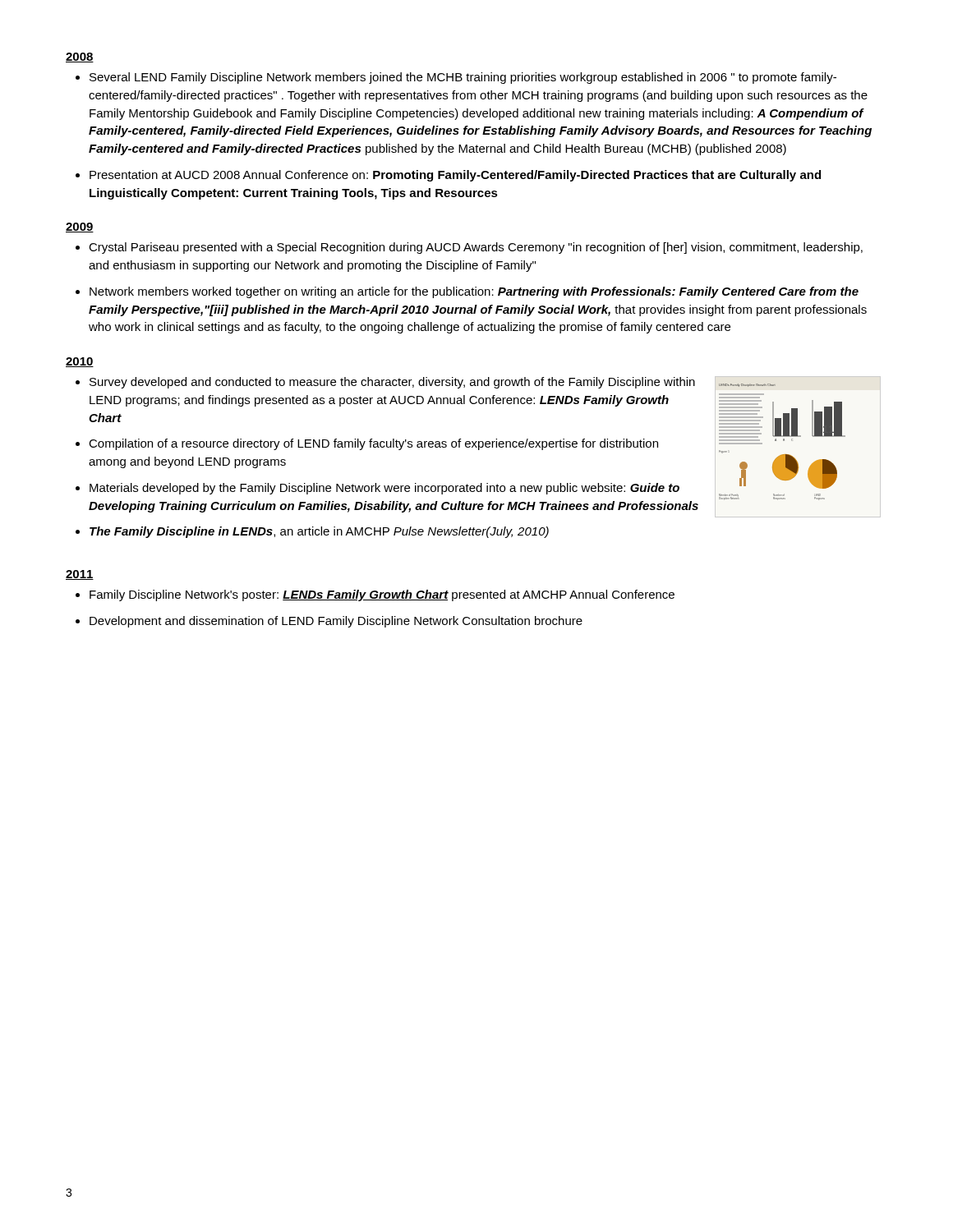Click on the block starting "Development and dissemination of LEND"
The width and height of the screenshot is (953, 1232).
point(336,620)
